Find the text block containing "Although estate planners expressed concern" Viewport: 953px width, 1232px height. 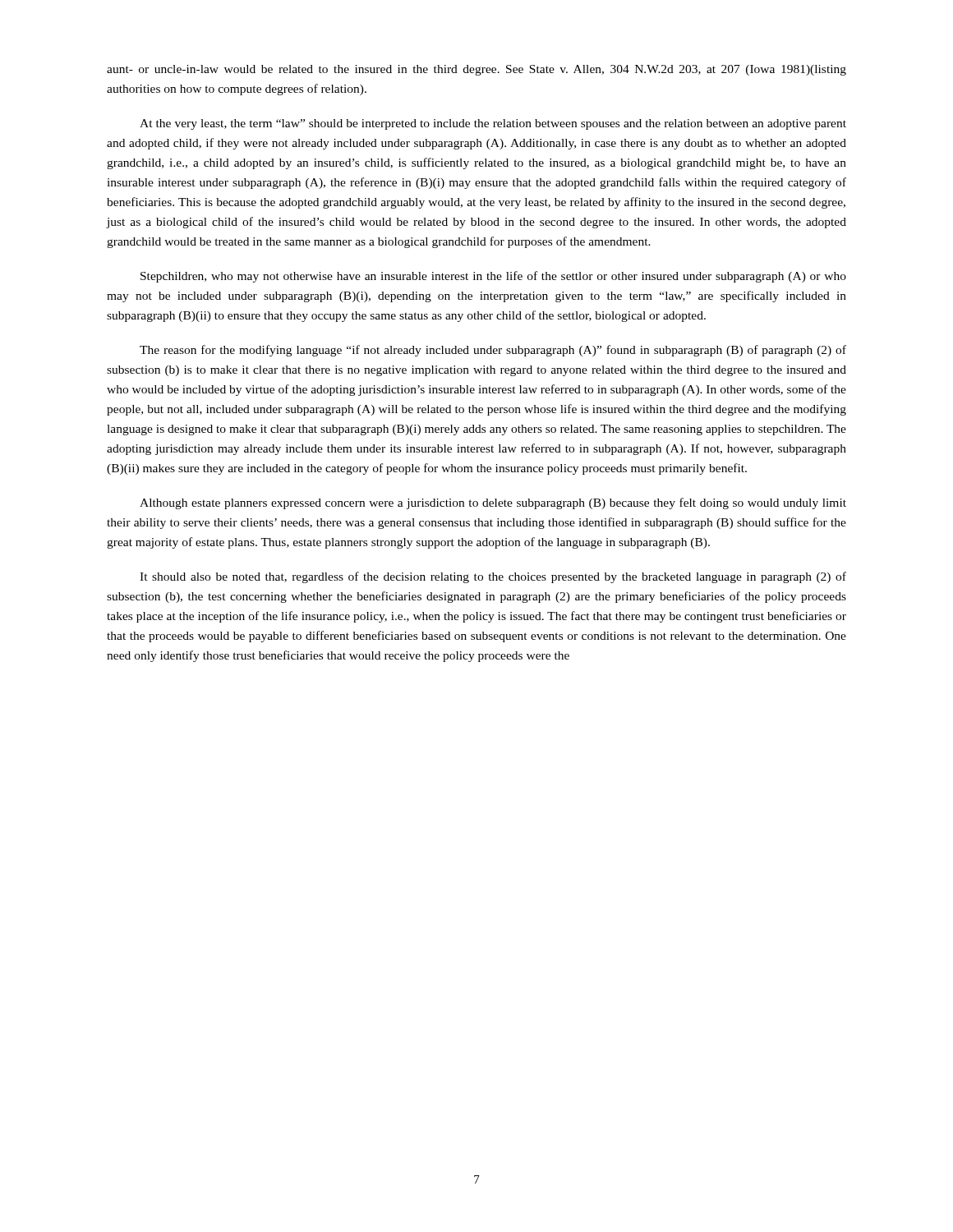click(476, 522)
